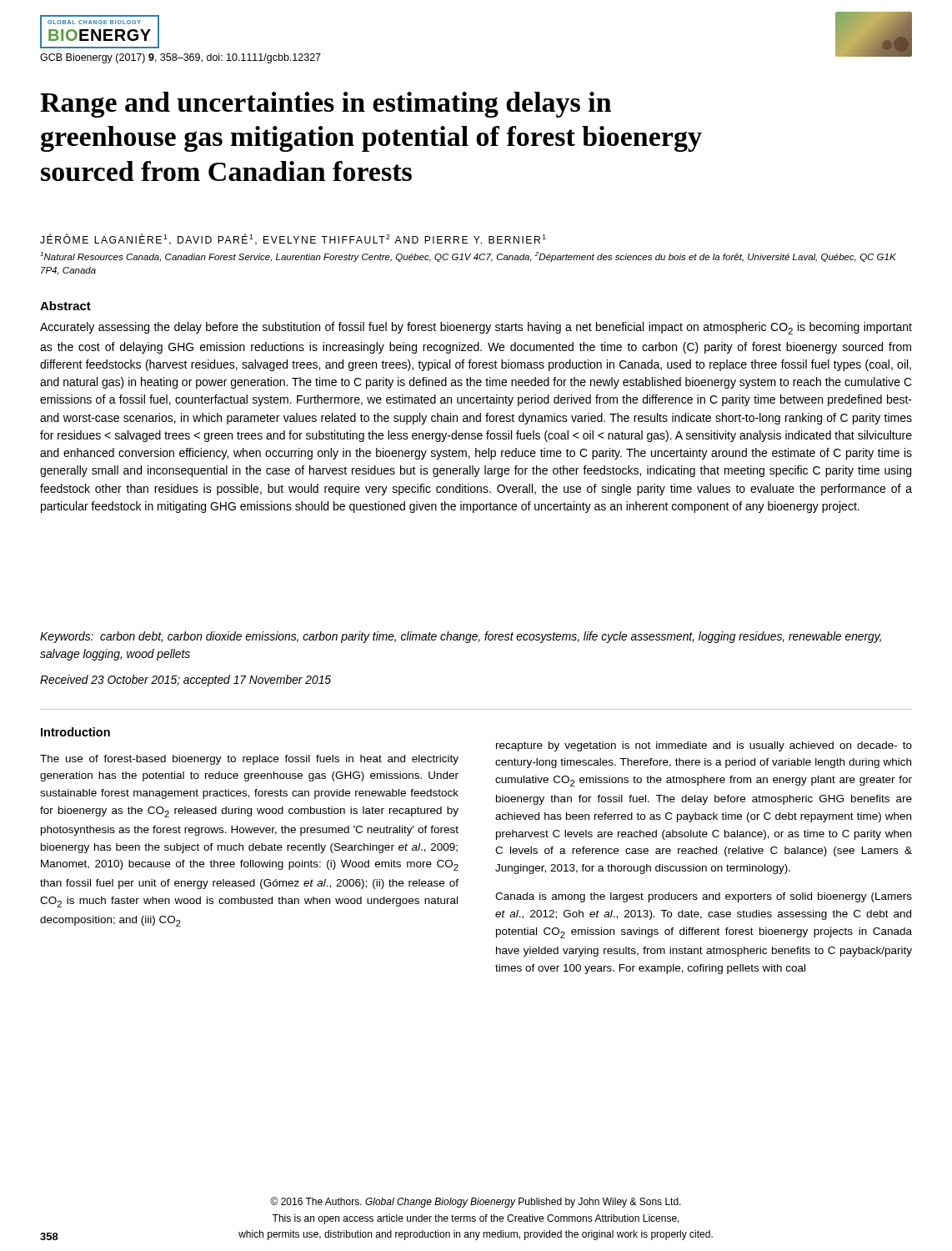Navigate to the text block starting "JÉRÔME LAGANIÈRE1, DAVID"
This screenshot has height=1251, width=952.
pyautogui.click(x=476, y=255)
